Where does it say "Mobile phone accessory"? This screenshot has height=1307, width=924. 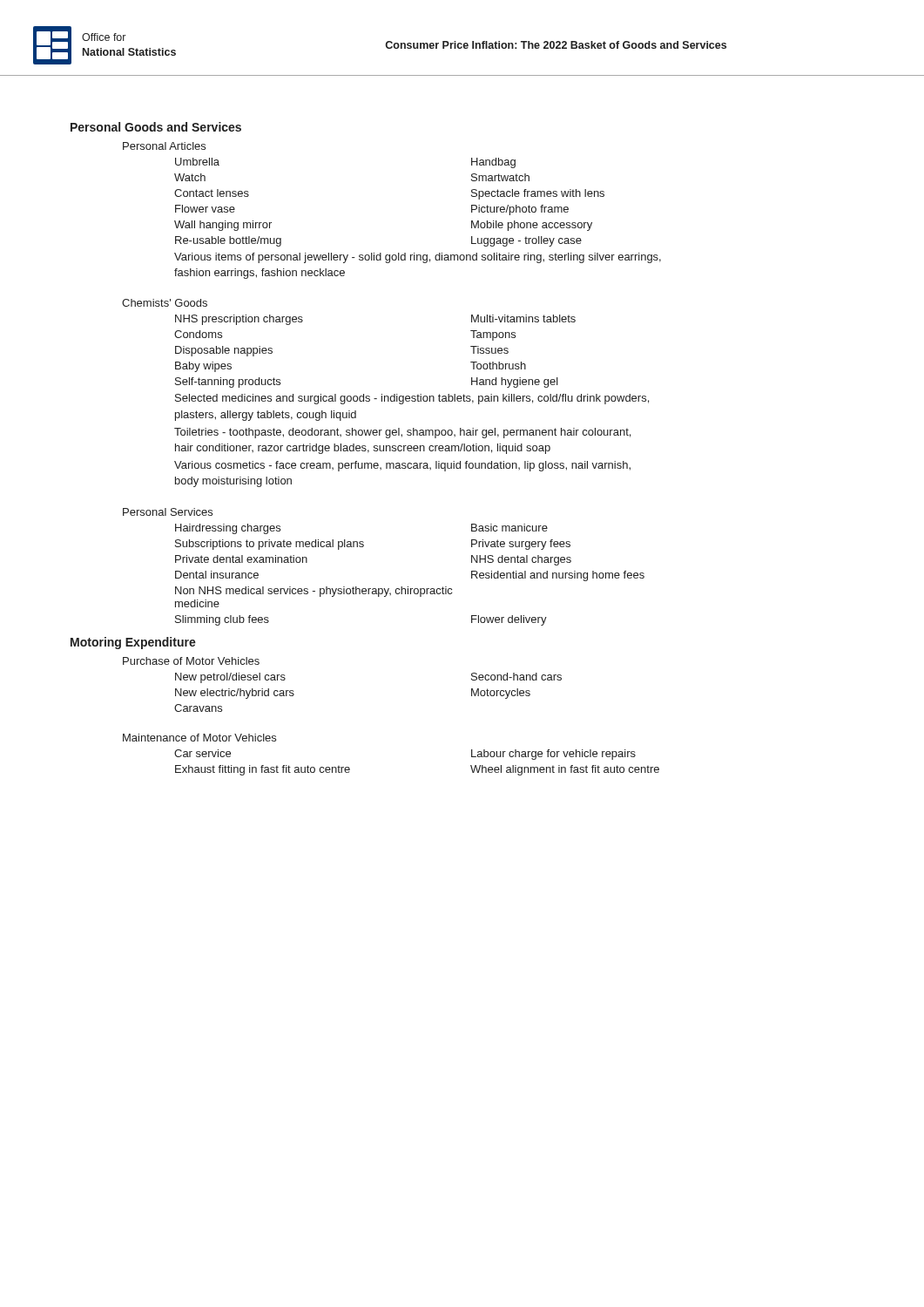531,224
